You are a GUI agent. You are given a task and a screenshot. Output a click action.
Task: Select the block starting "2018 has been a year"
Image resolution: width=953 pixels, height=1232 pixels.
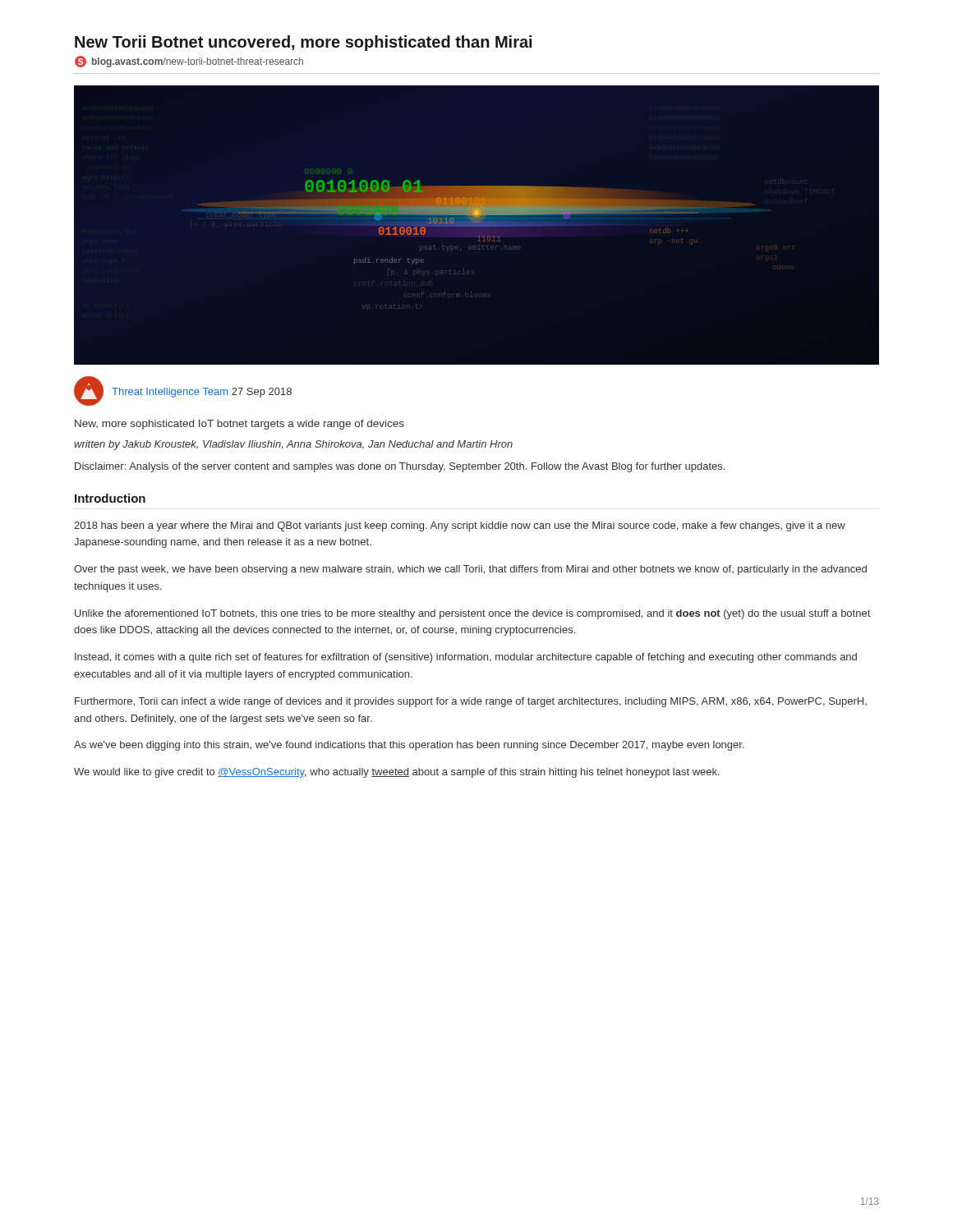coord(460,533)
